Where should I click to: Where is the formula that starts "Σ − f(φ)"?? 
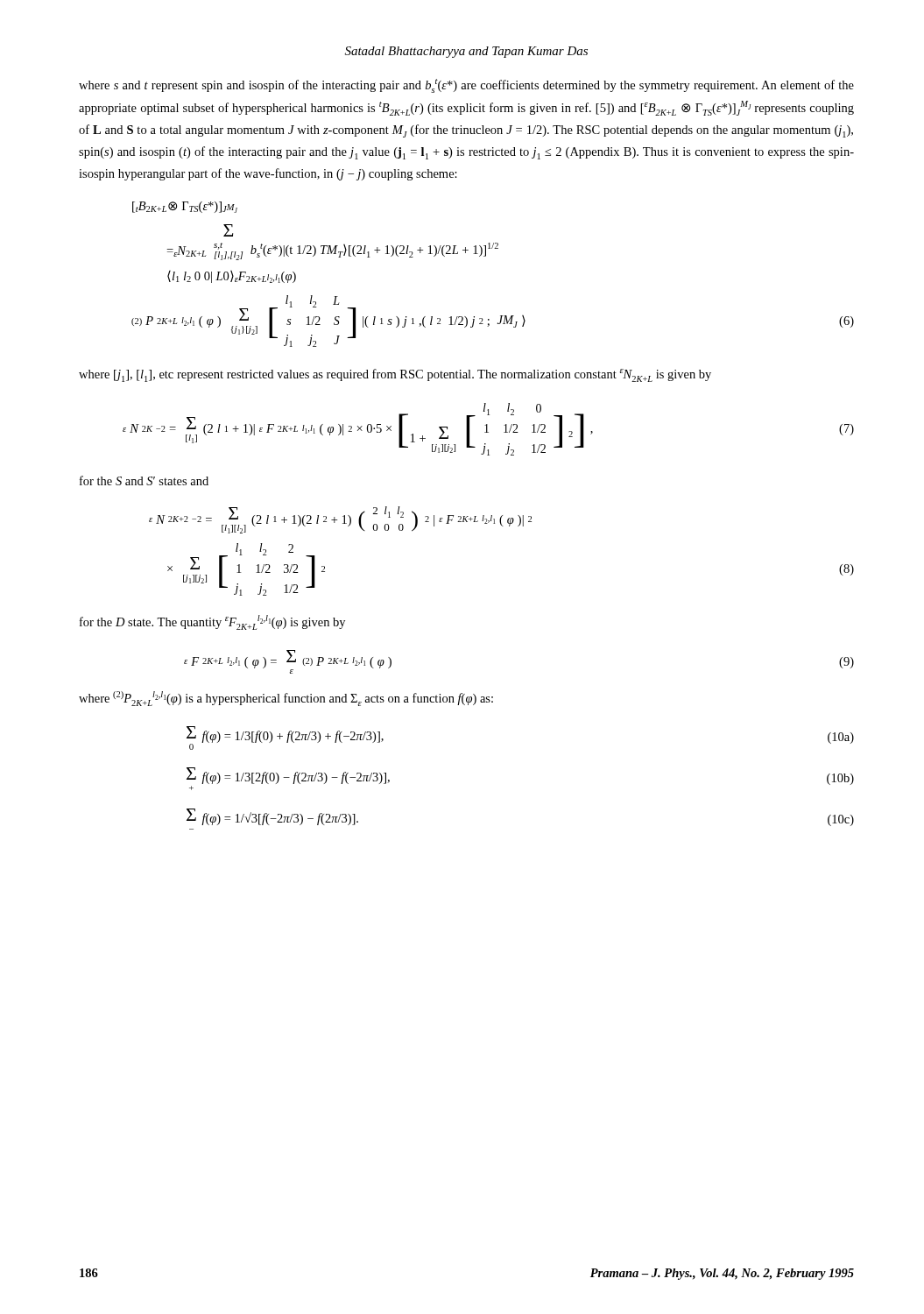point(281,818)
